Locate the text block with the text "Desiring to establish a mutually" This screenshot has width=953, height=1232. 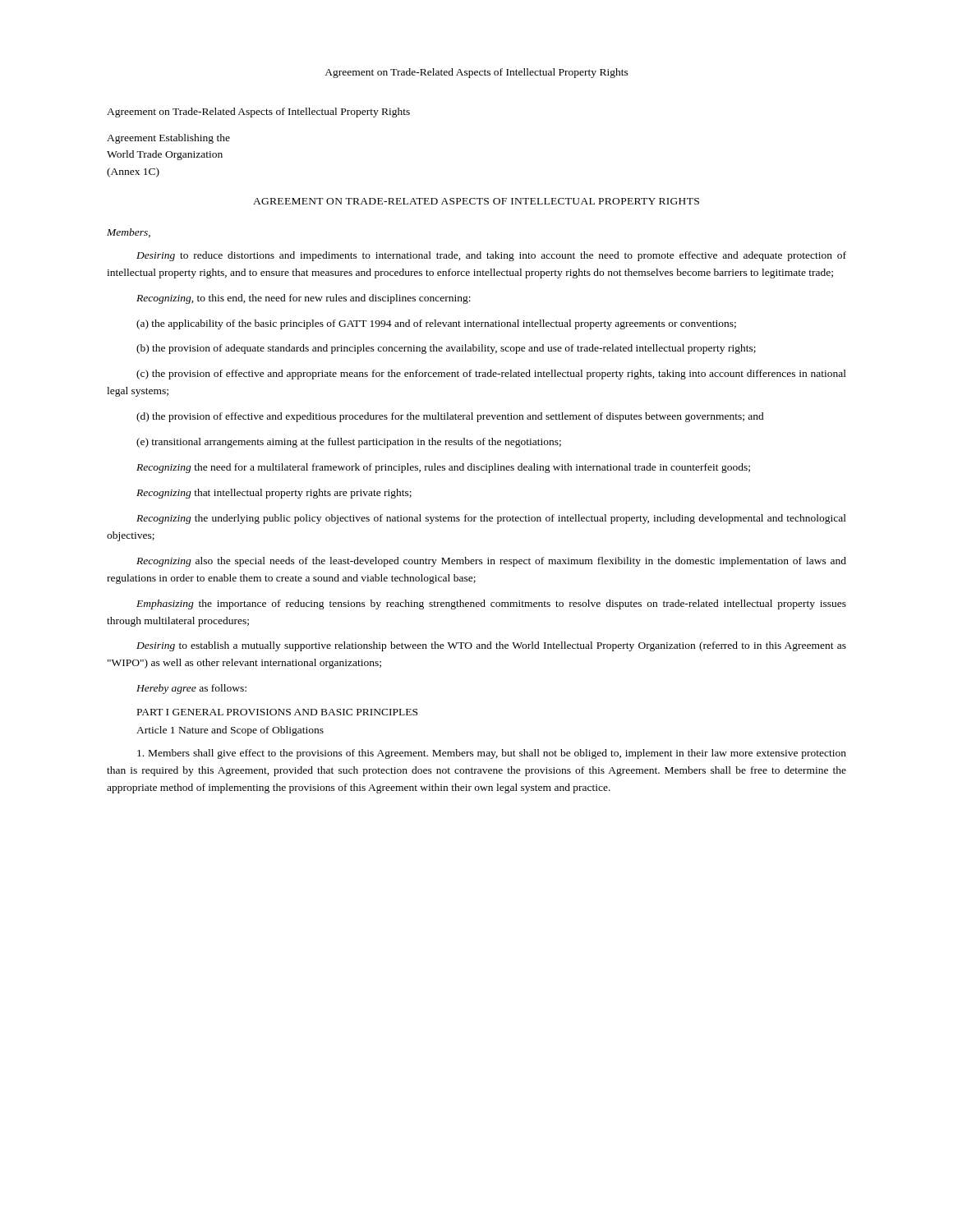(476, 654)
